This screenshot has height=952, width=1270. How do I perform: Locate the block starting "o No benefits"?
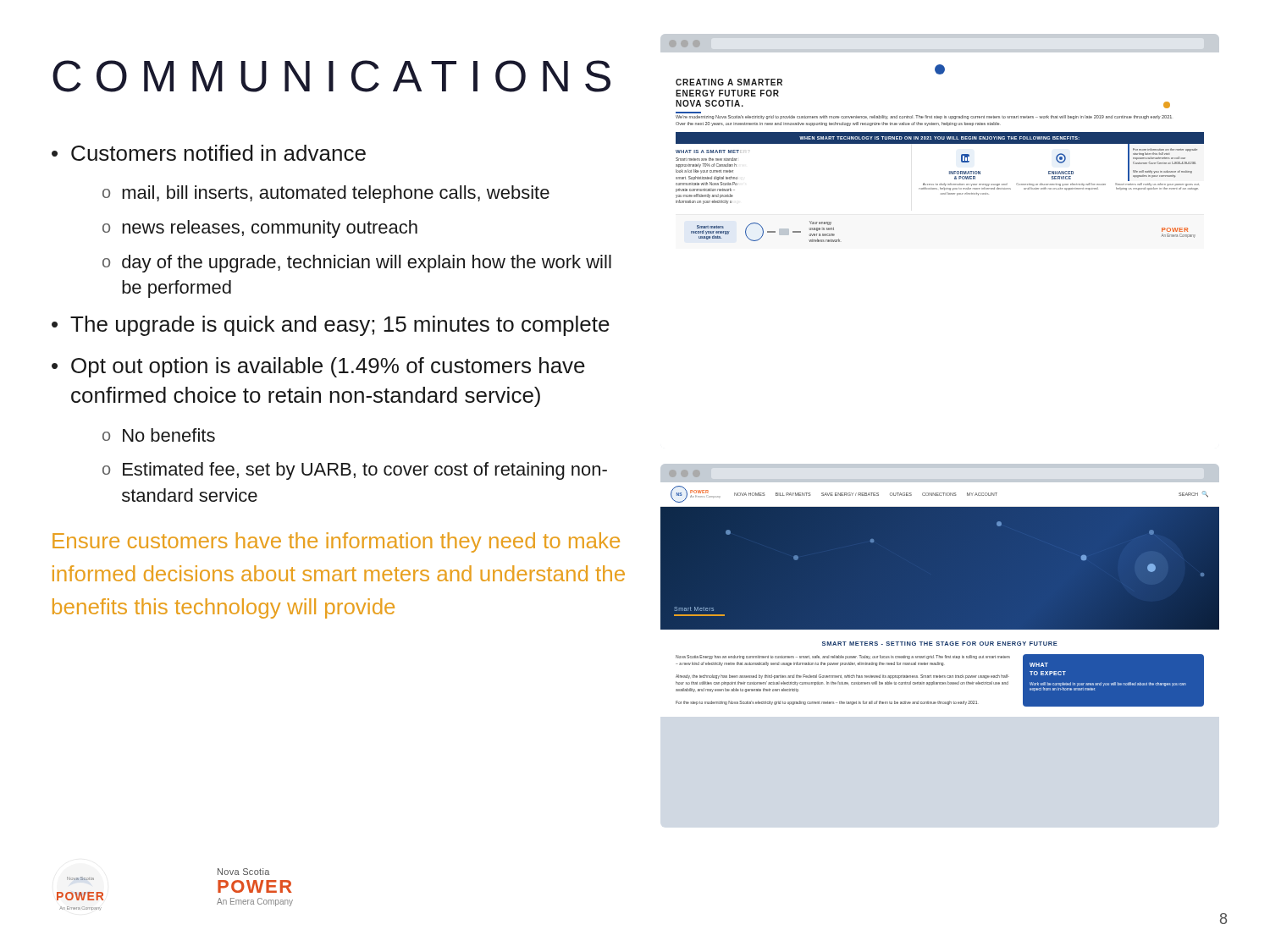click(158, 436)
